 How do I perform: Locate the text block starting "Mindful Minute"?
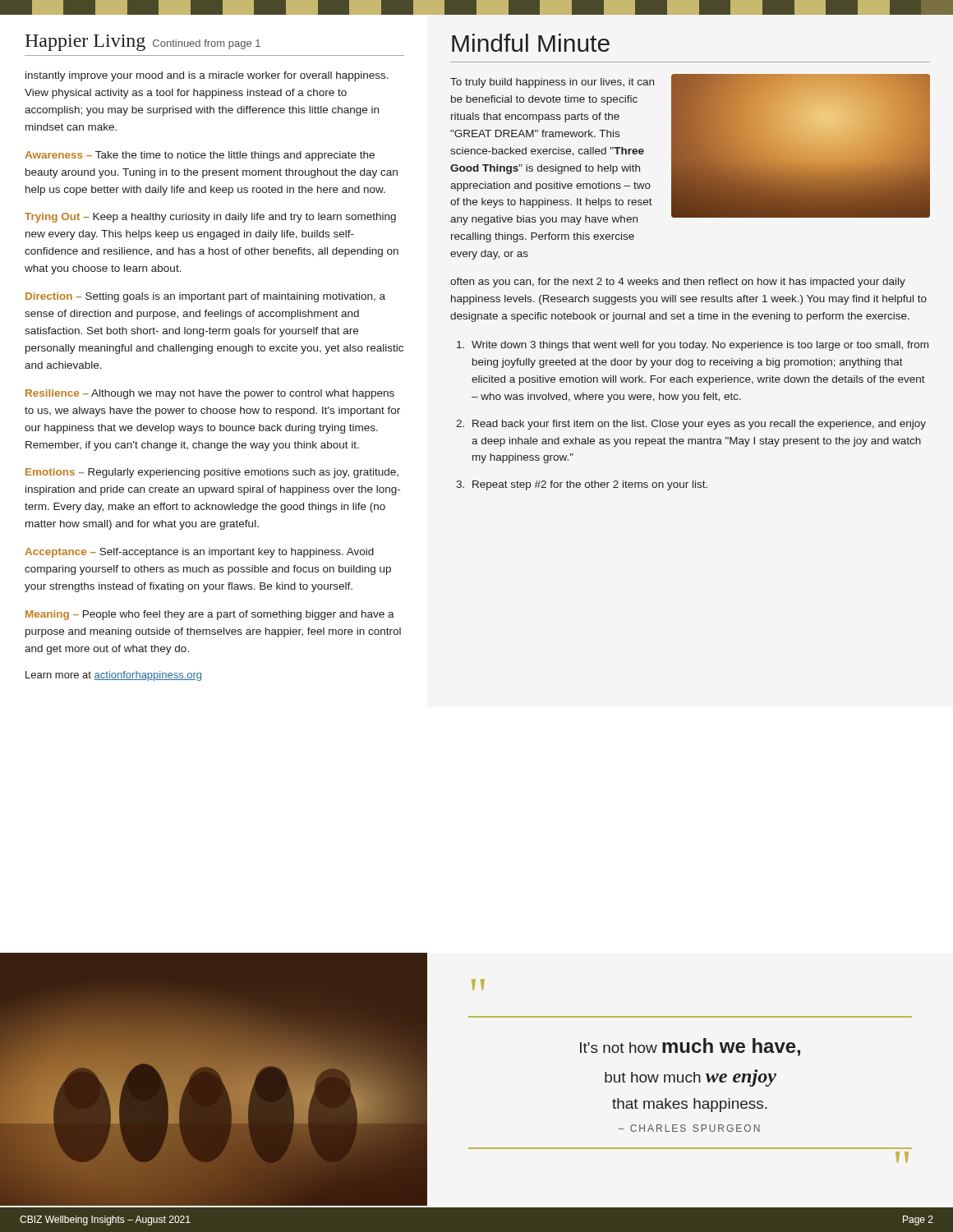(530, 43)
